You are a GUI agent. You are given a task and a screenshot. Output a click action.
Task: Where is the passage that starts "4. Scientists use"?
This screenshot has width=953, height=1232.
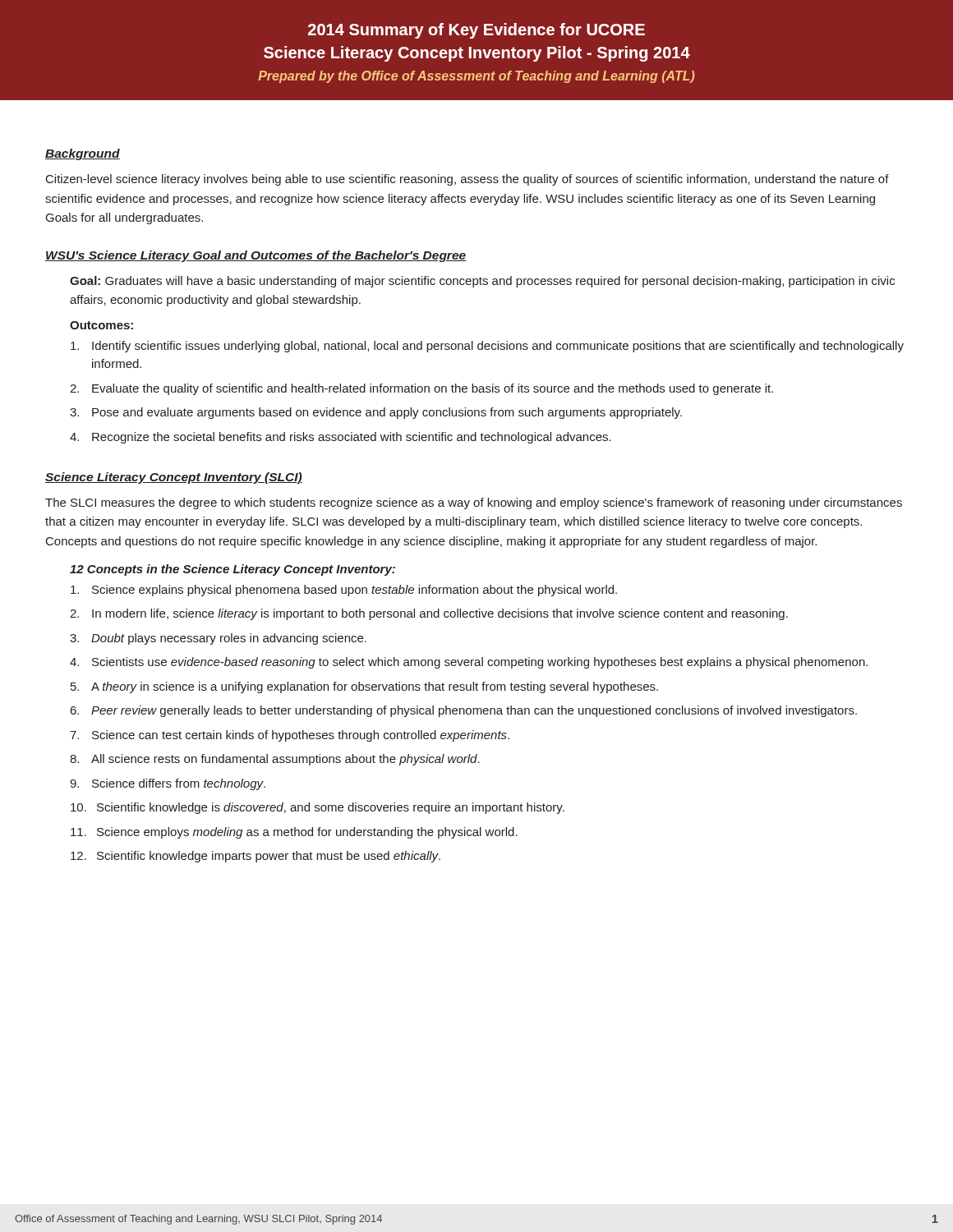(x=469, y=663)
